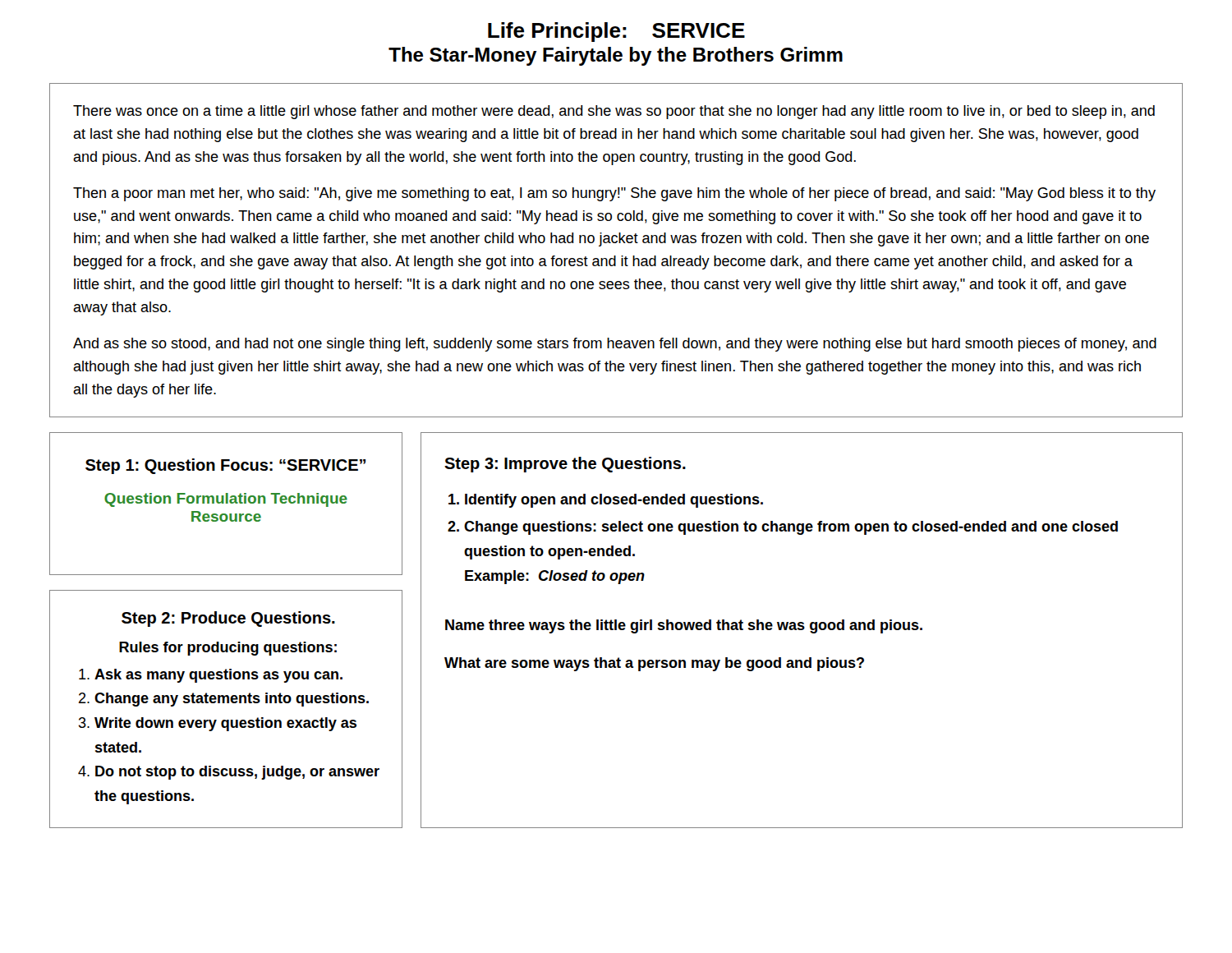Viewport: 1232px width, 953px height.
Task: Find the text with the text "Question Formulation Technique Resource"
Action: coord(226,507)
